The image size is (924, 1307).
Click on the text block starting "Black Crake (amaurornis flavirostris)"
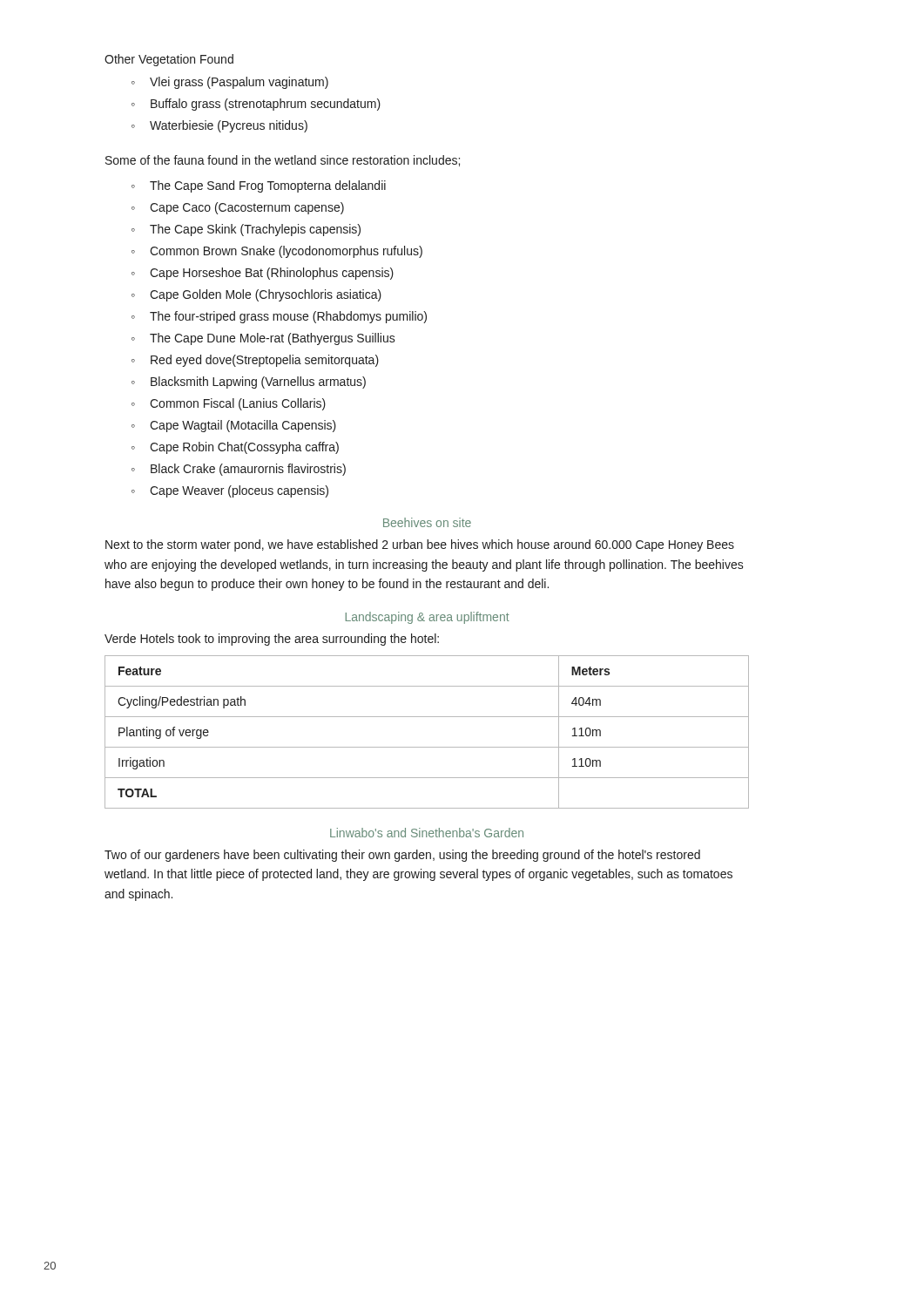239,470
